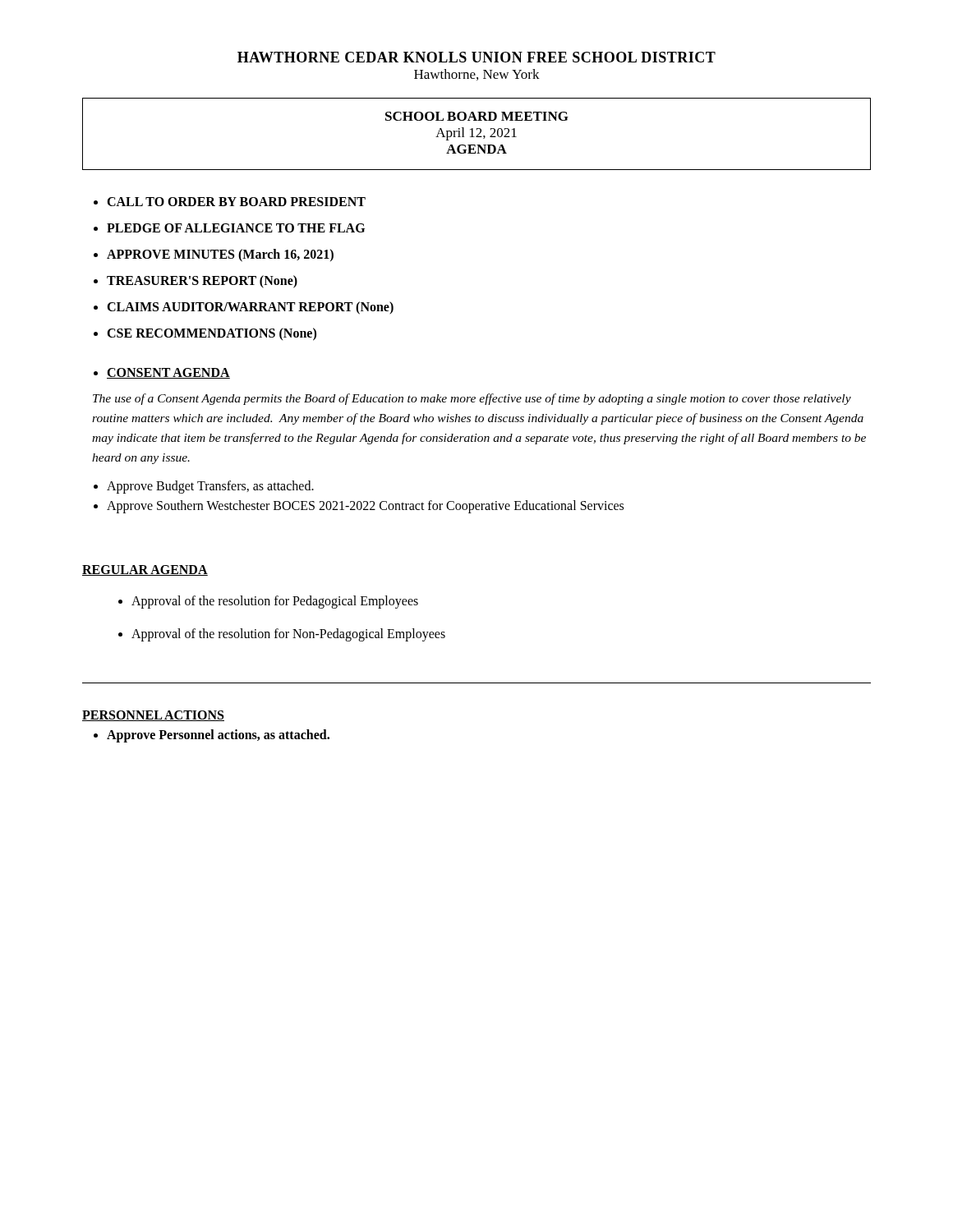Select the list item containing "CSE RECOMMENDATIONS (None)"
The height and width of the screenshot is (1232, 953).
coord(212,334)
